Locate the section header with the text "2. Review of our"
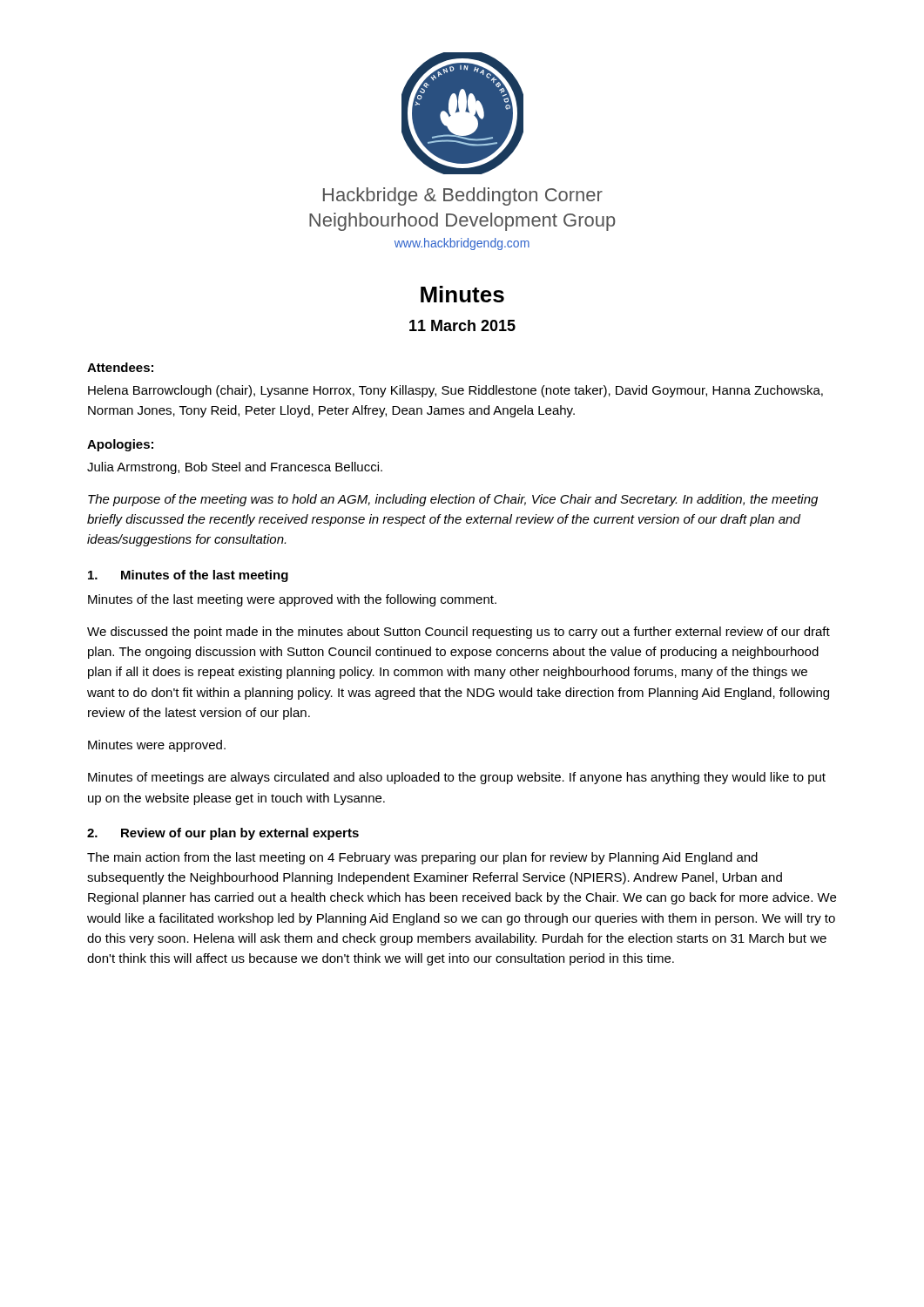924x1307 pixels. 223,832
